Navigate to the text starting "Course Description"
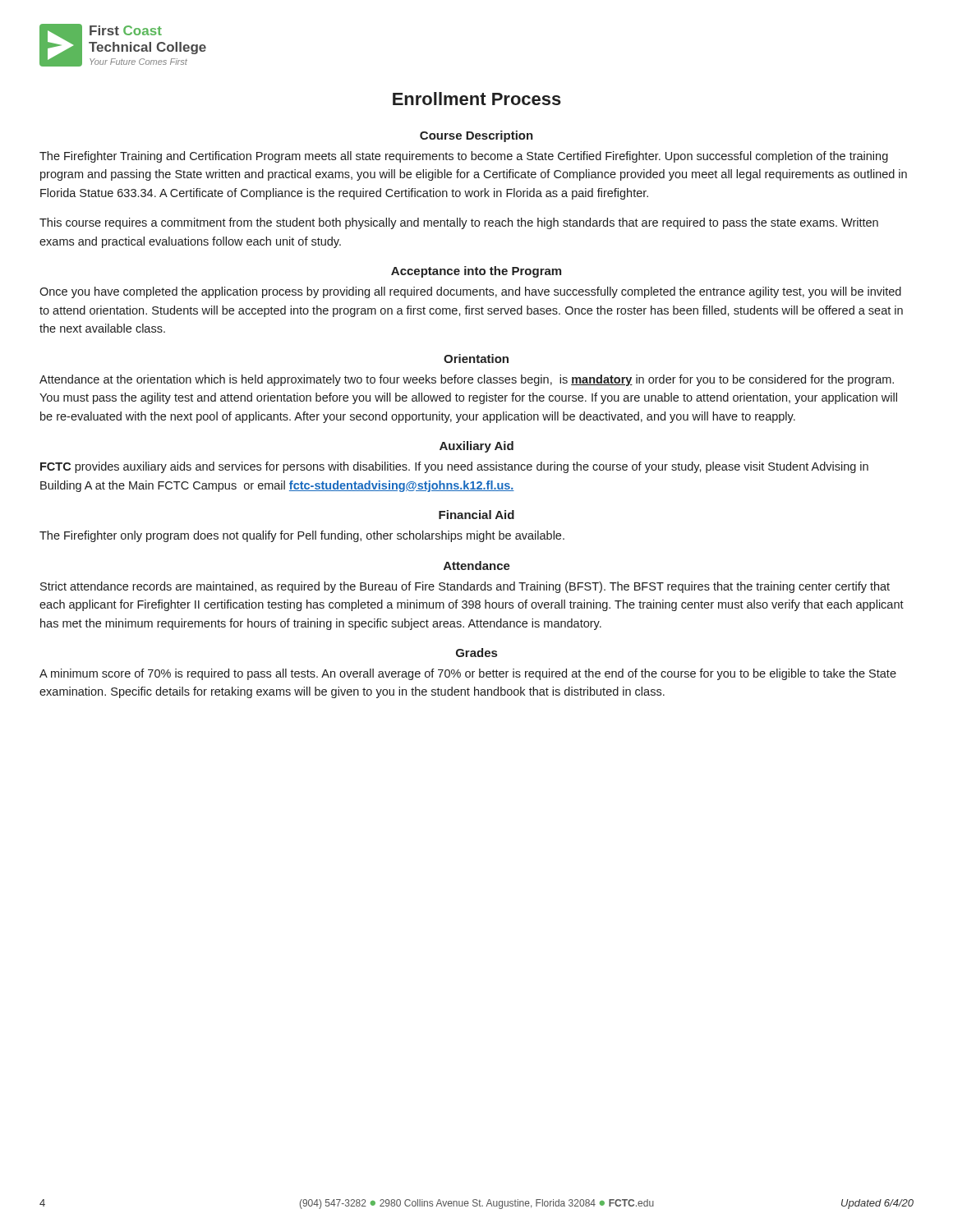The image size is (953, 1232). click(476, 135)
